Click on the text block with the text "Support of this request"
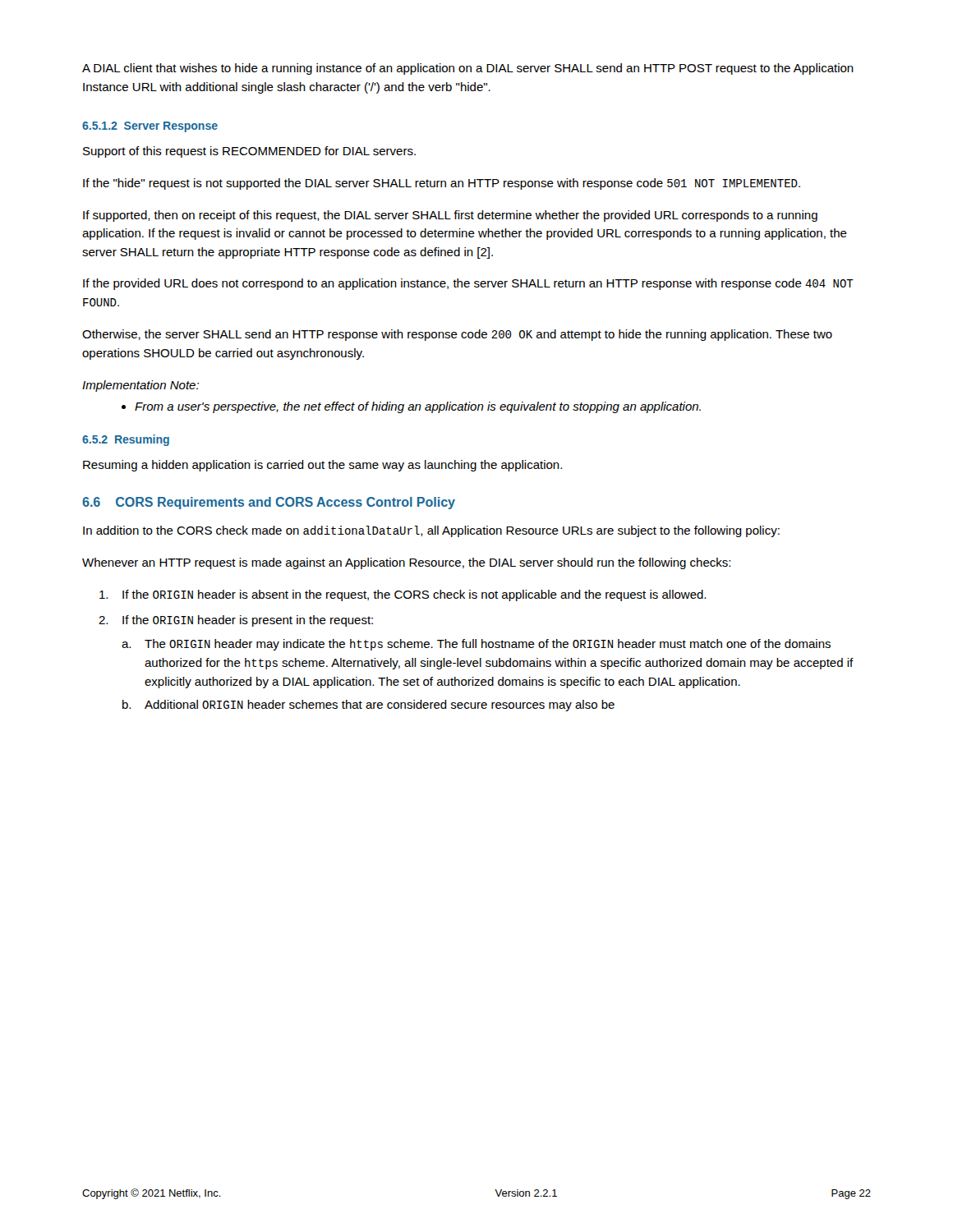Screen dimensions: 1232x953 [249, 151]
